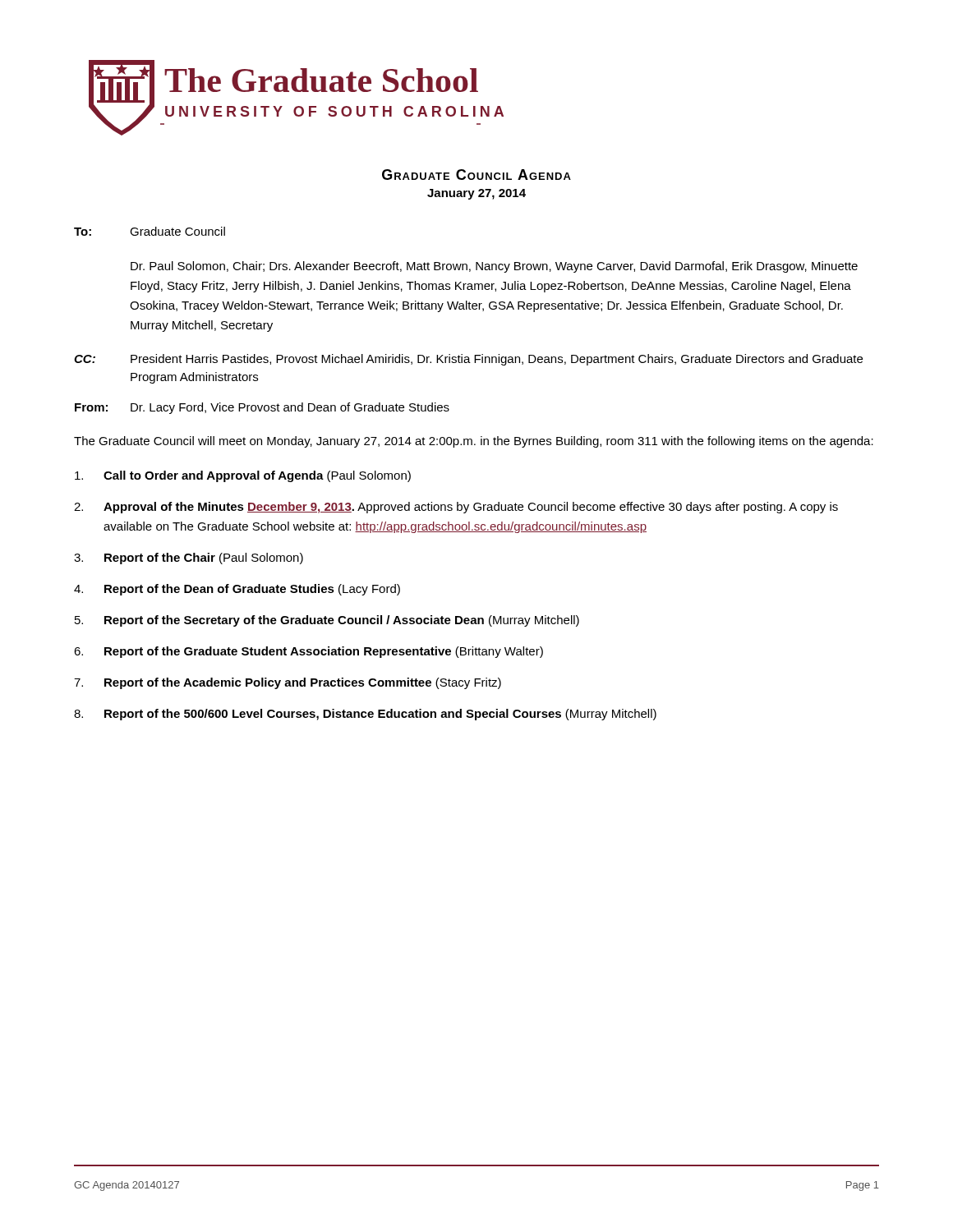Select the list item that says "8. Report of the"
The image size is (953, 1232).
[x=476, y=714]
